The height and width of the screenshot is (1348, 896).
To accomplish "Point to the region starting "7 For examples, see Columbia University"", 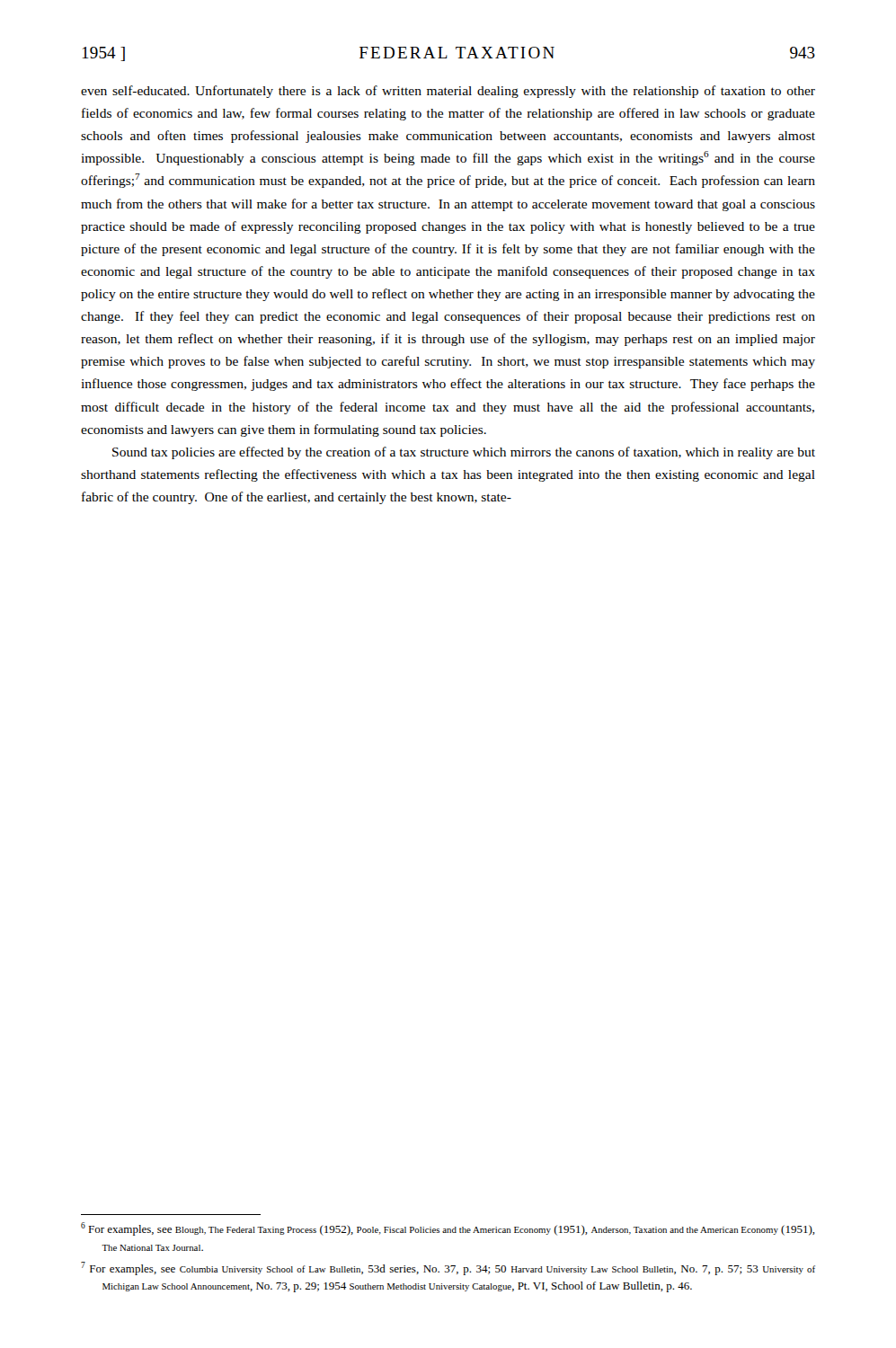I will pos(448,1276).
